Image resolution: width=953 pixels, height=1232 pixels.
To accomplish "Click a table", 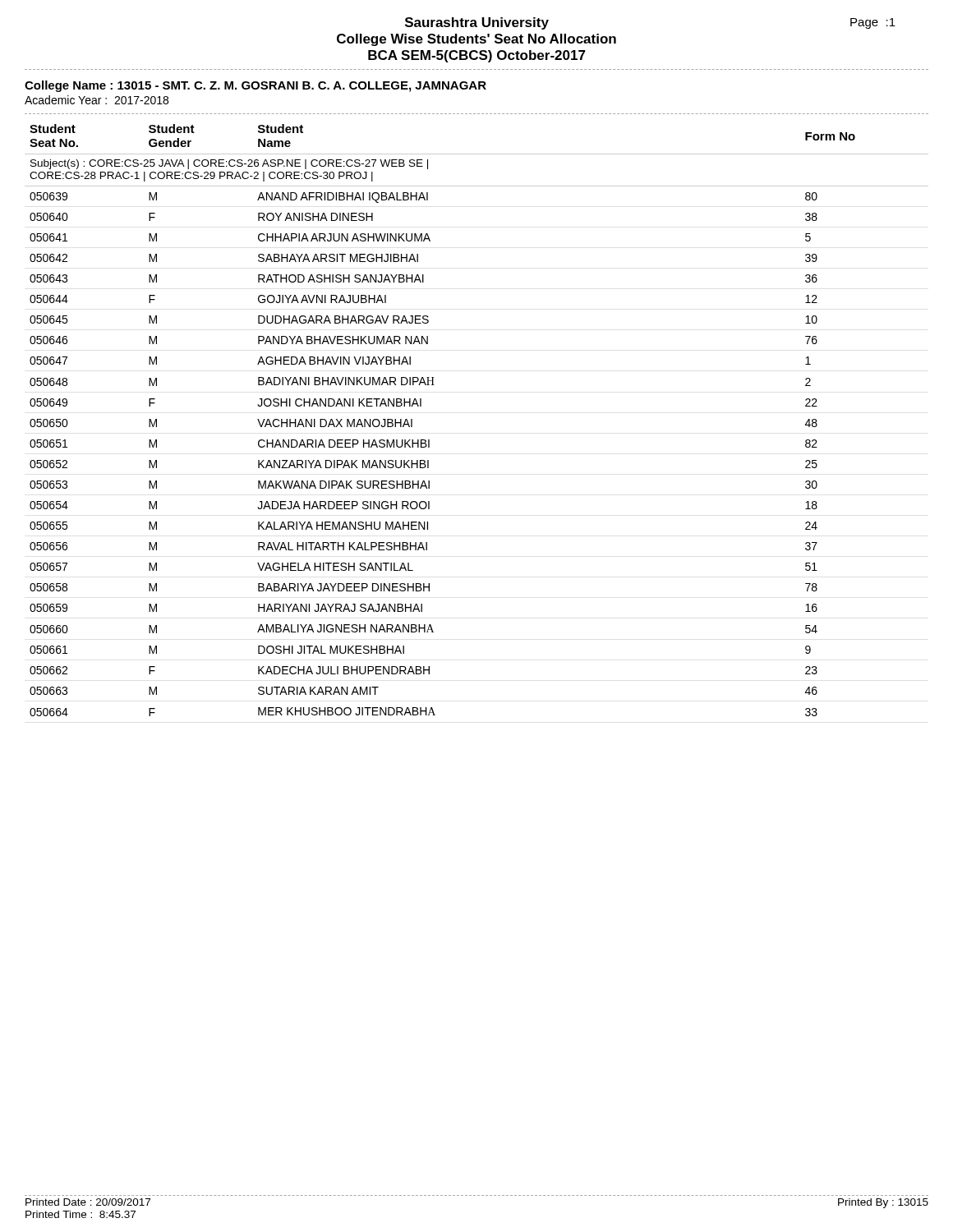I will click(x=476, y=420).
